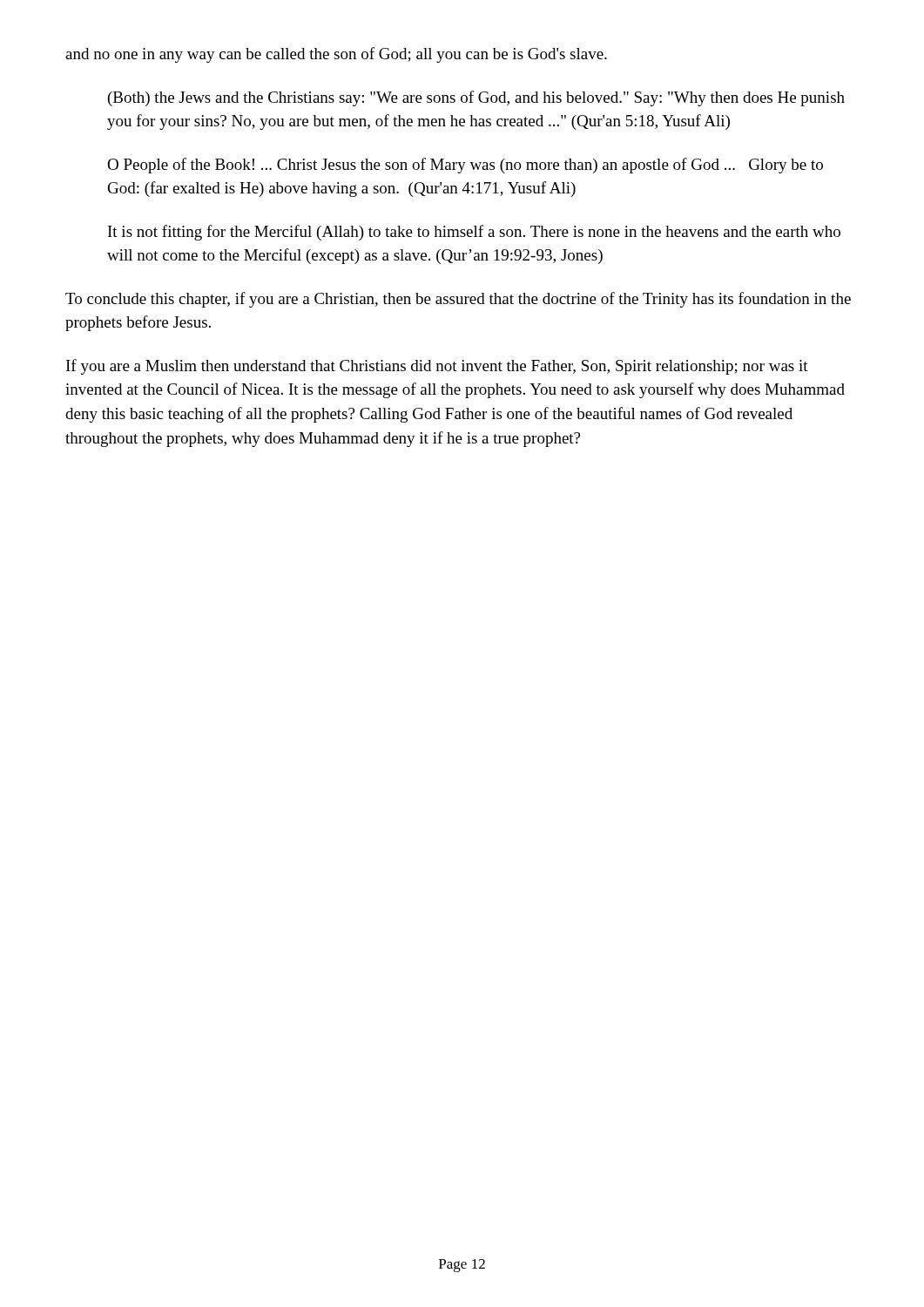This screenshot has height=1307, width=924.
Task: Where is the passage that starts "(Both) the Jews and the Christians"?
Action: click(476, 109)
